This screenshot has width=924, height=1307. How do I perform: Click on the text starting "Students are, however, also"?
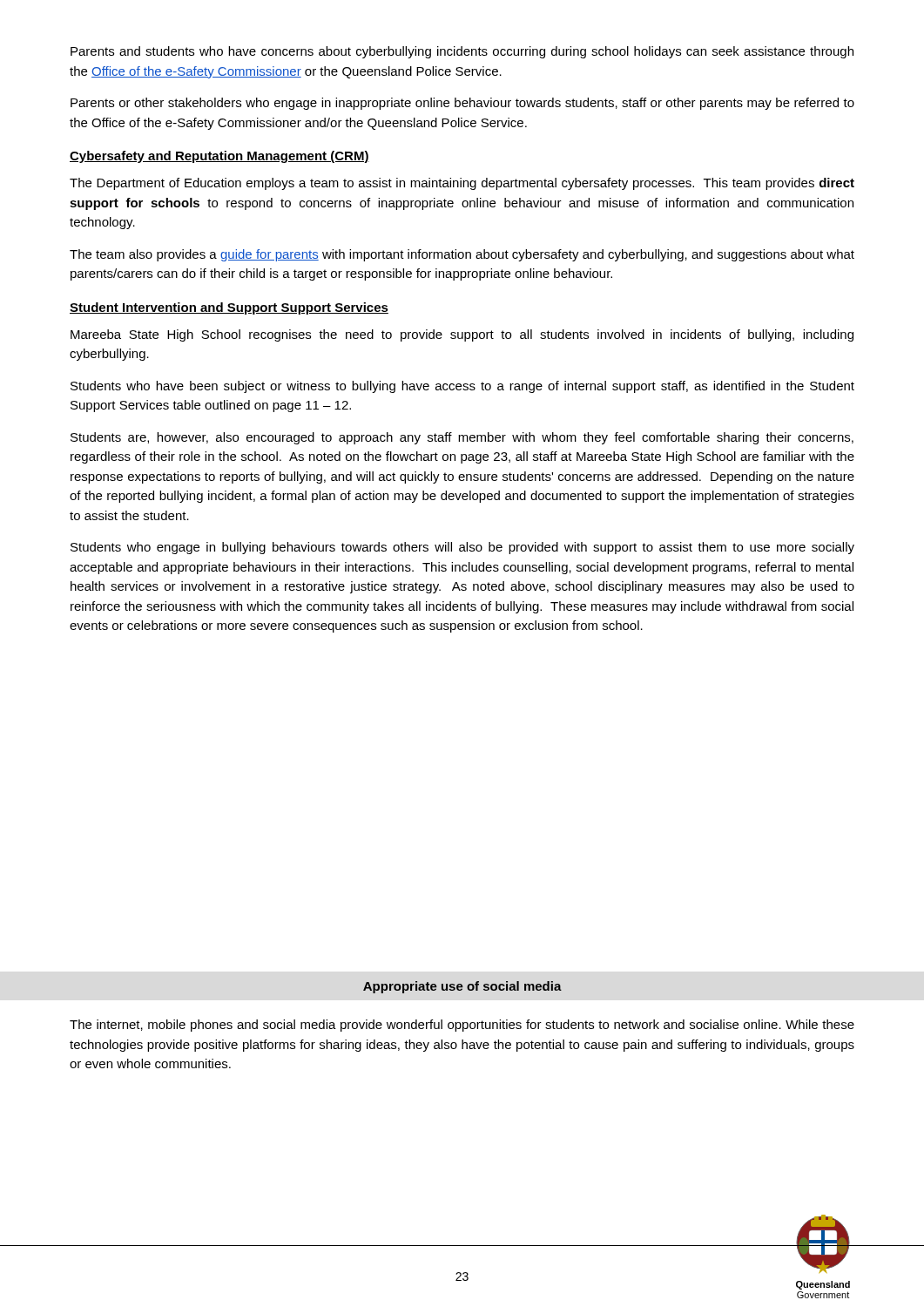(x=462, y=476)
